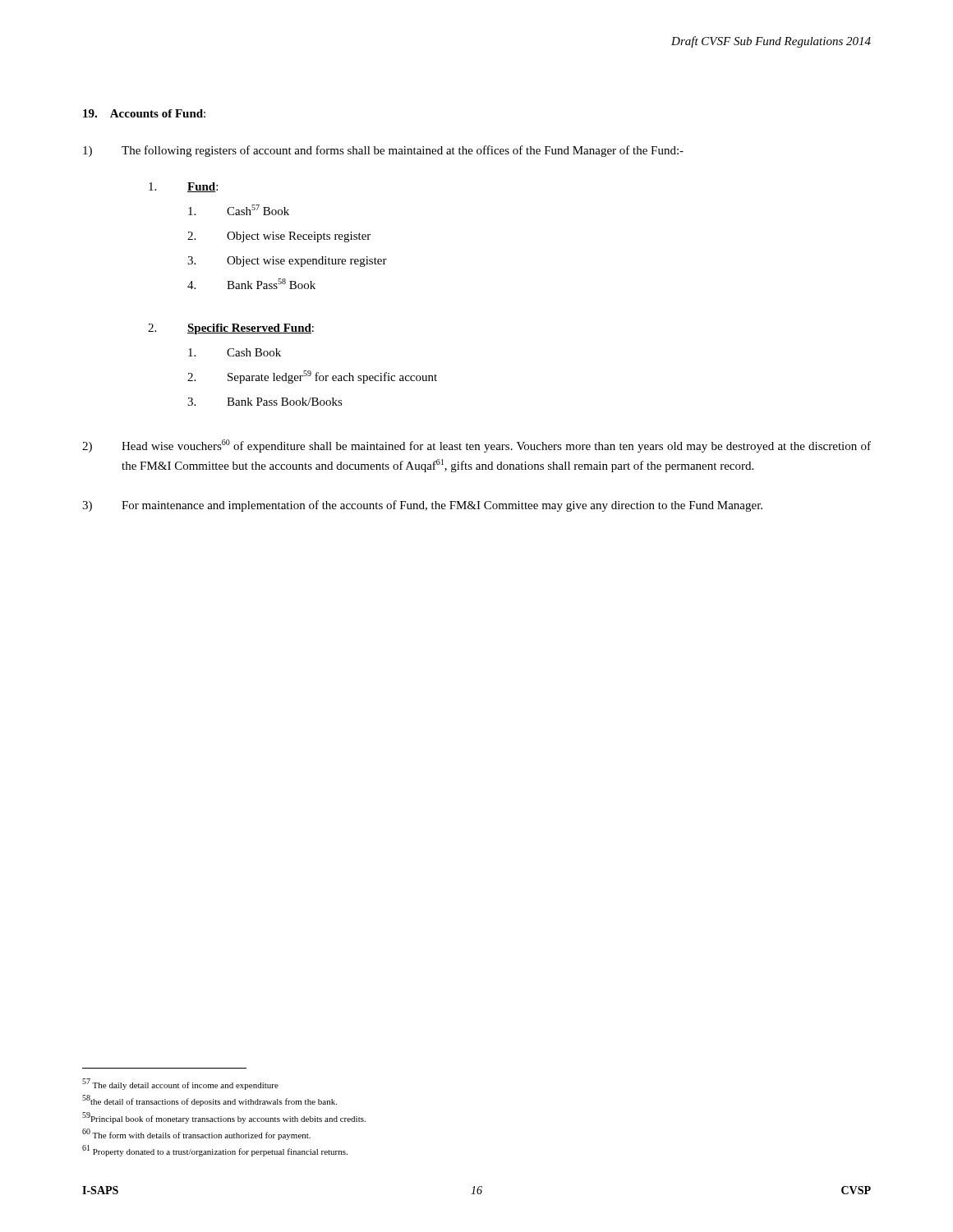The height and width of the screenshot is (1232, 953).
Task: Navigate to the block starting "57 The daily detail account"
Action: [180, 1084]
